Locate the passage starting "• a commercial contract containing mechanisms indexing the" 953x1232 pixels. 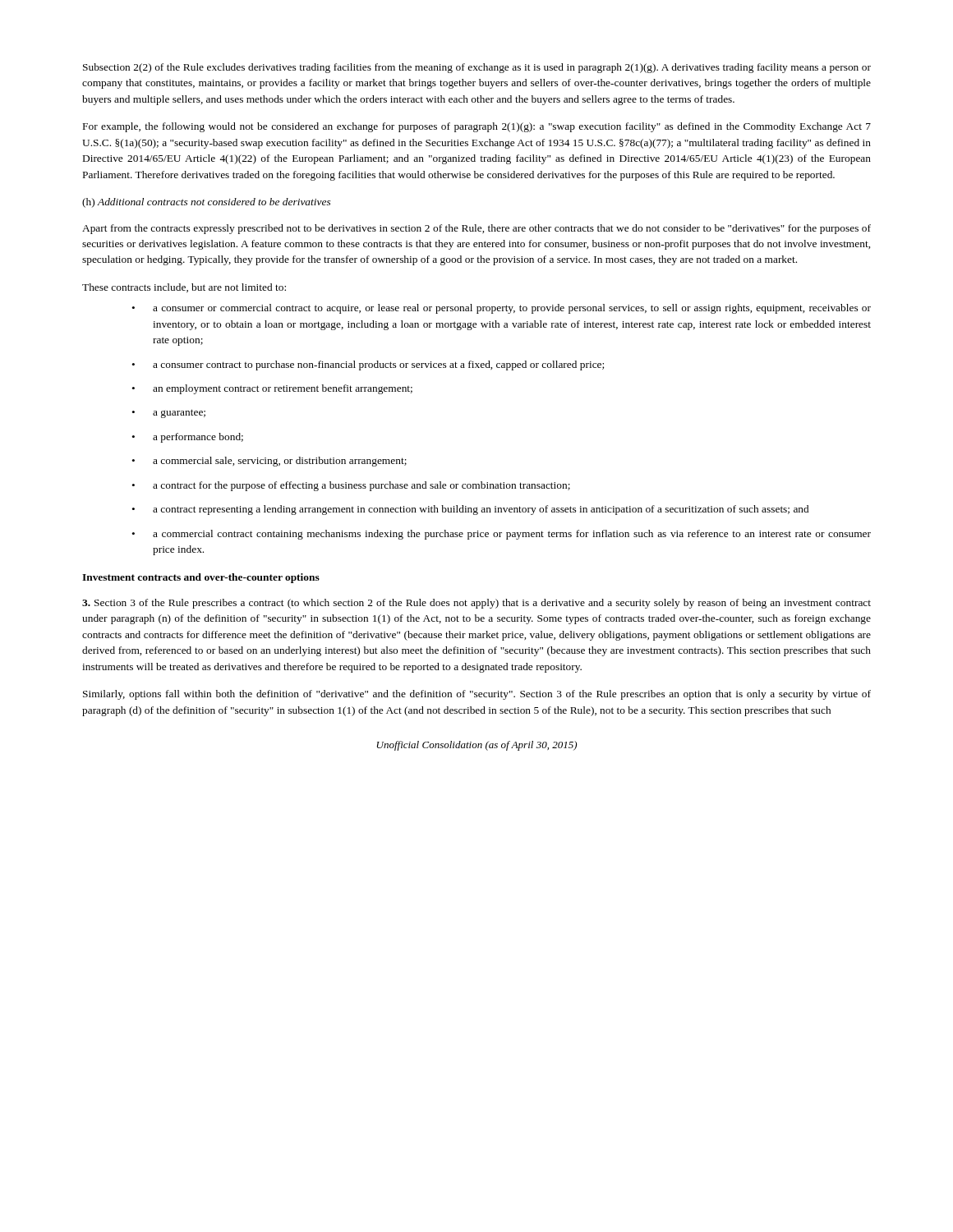[x=501, y=541]
